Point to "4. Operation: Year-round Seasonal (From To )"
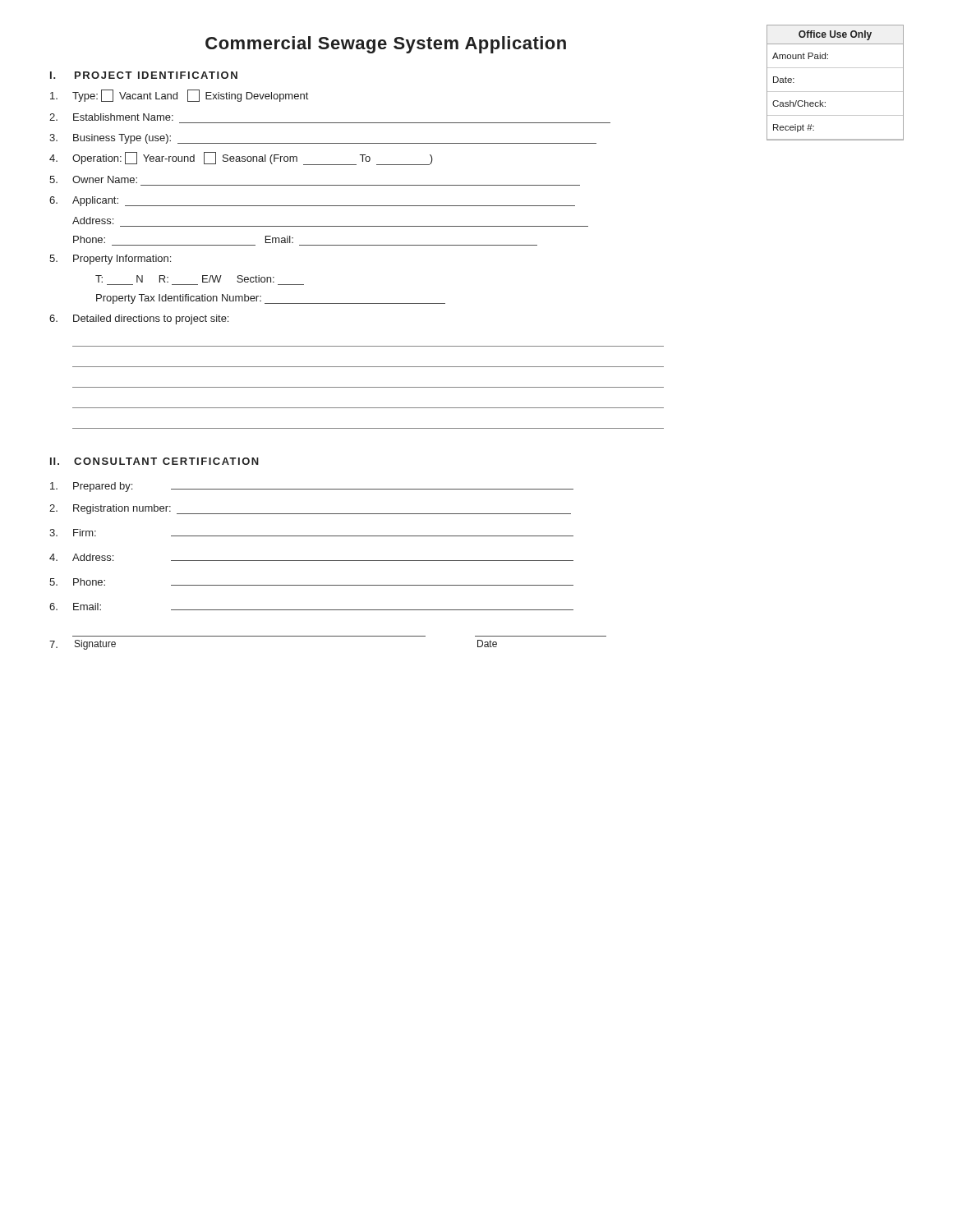The height and width of the screenshot is (1232, 953). [x=241, y=159]
